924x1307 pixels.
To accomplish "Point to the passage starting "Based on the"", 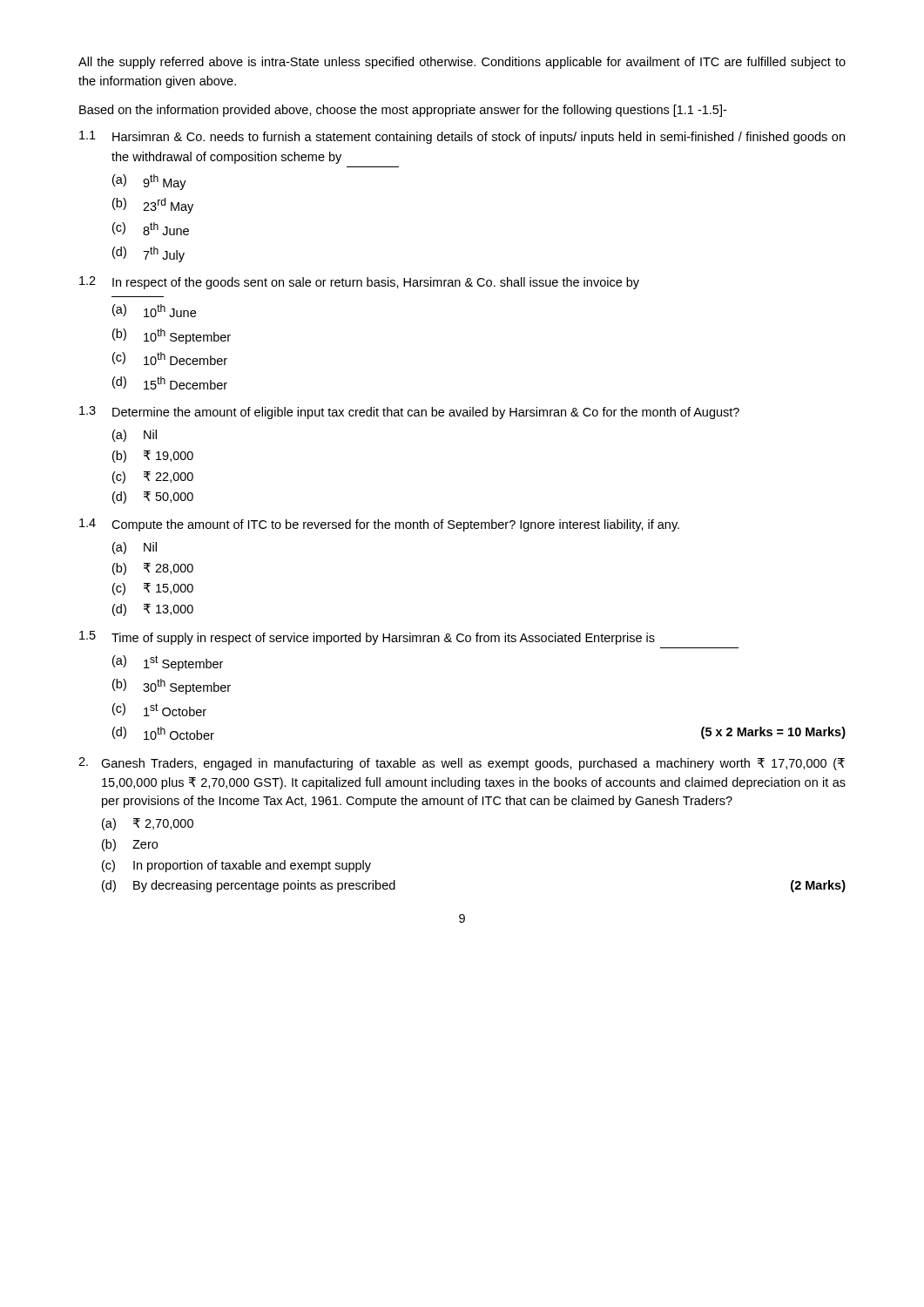I will coord(403,110).
